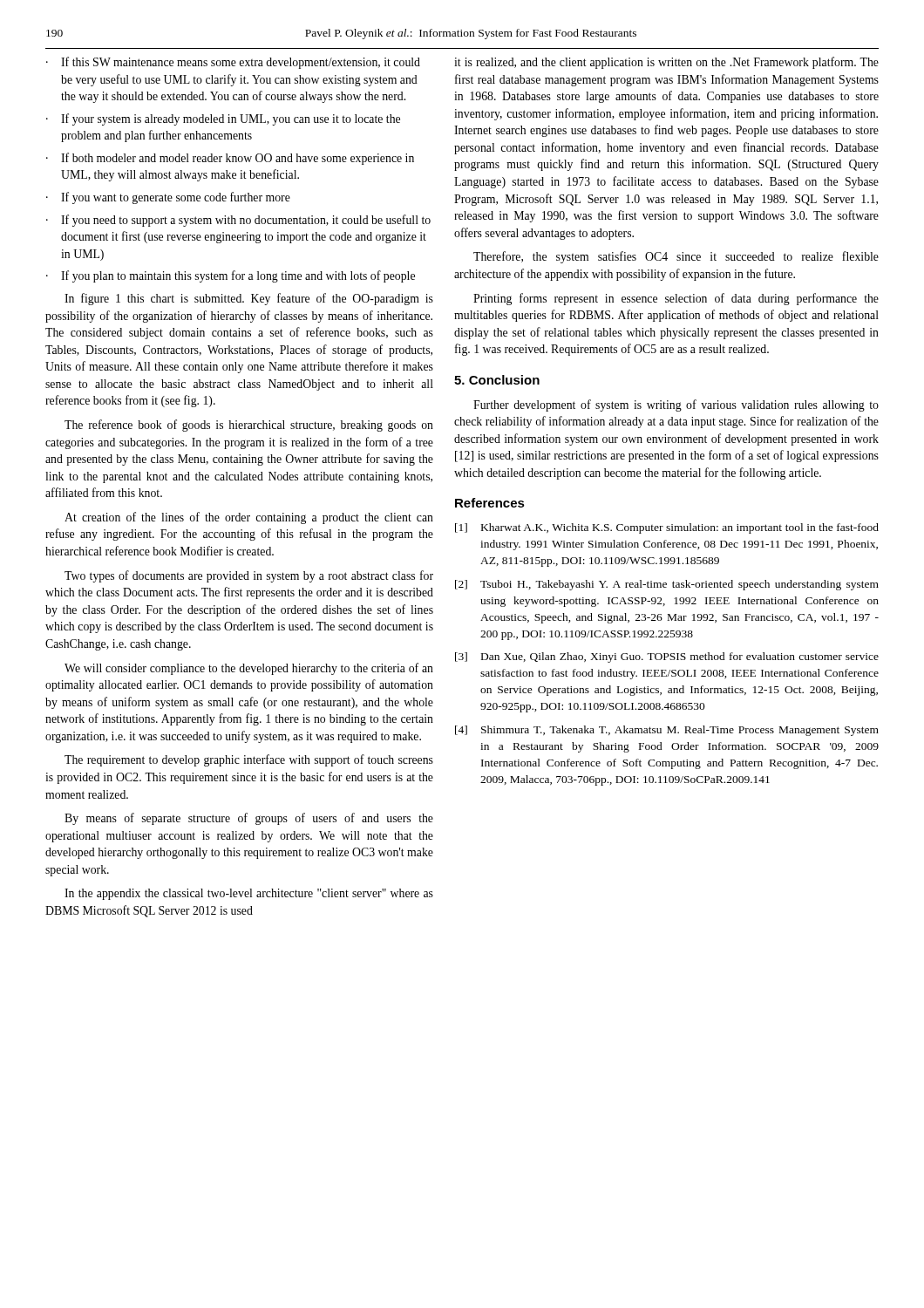Select the list item containing "· If you plan to maintain this"
The image size is (924, 1308).
coord(239,277)
